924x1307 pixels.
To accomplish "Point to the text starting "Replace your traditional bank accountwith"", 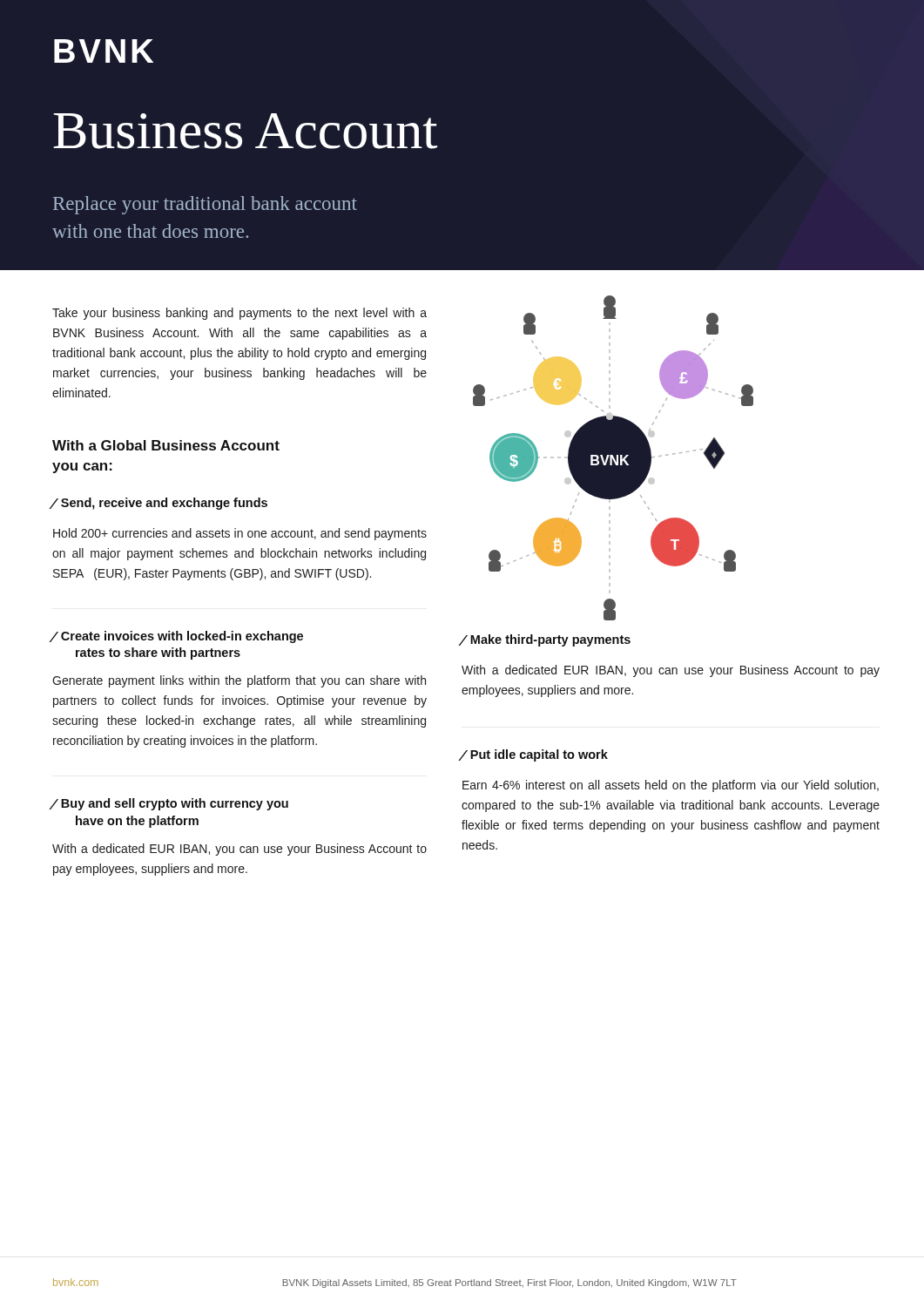I will tap(205, 217).
